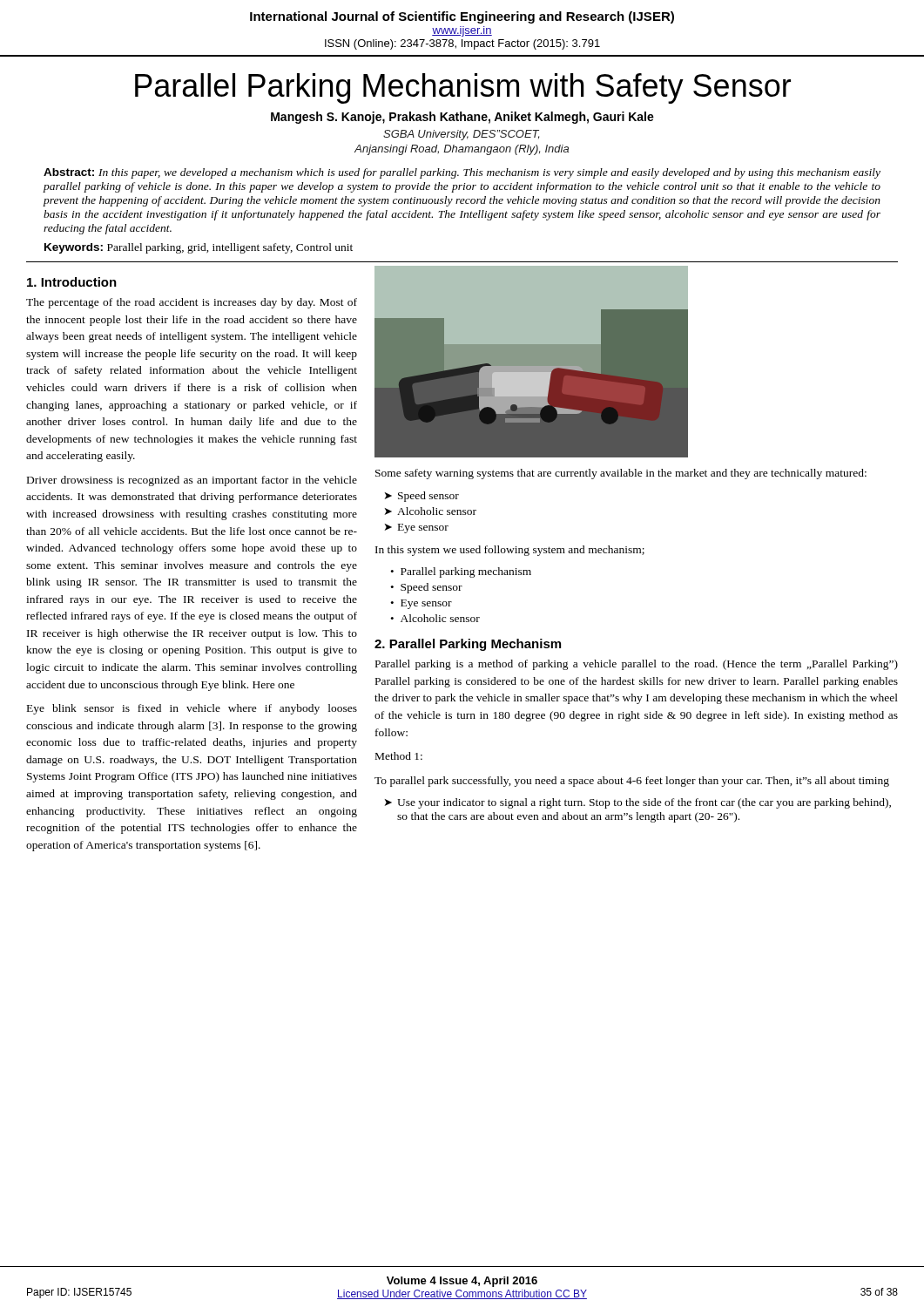The image size is (924, 1307).
Task: Select the text starting "Eye blink sensor"
Action: point(192,776)
